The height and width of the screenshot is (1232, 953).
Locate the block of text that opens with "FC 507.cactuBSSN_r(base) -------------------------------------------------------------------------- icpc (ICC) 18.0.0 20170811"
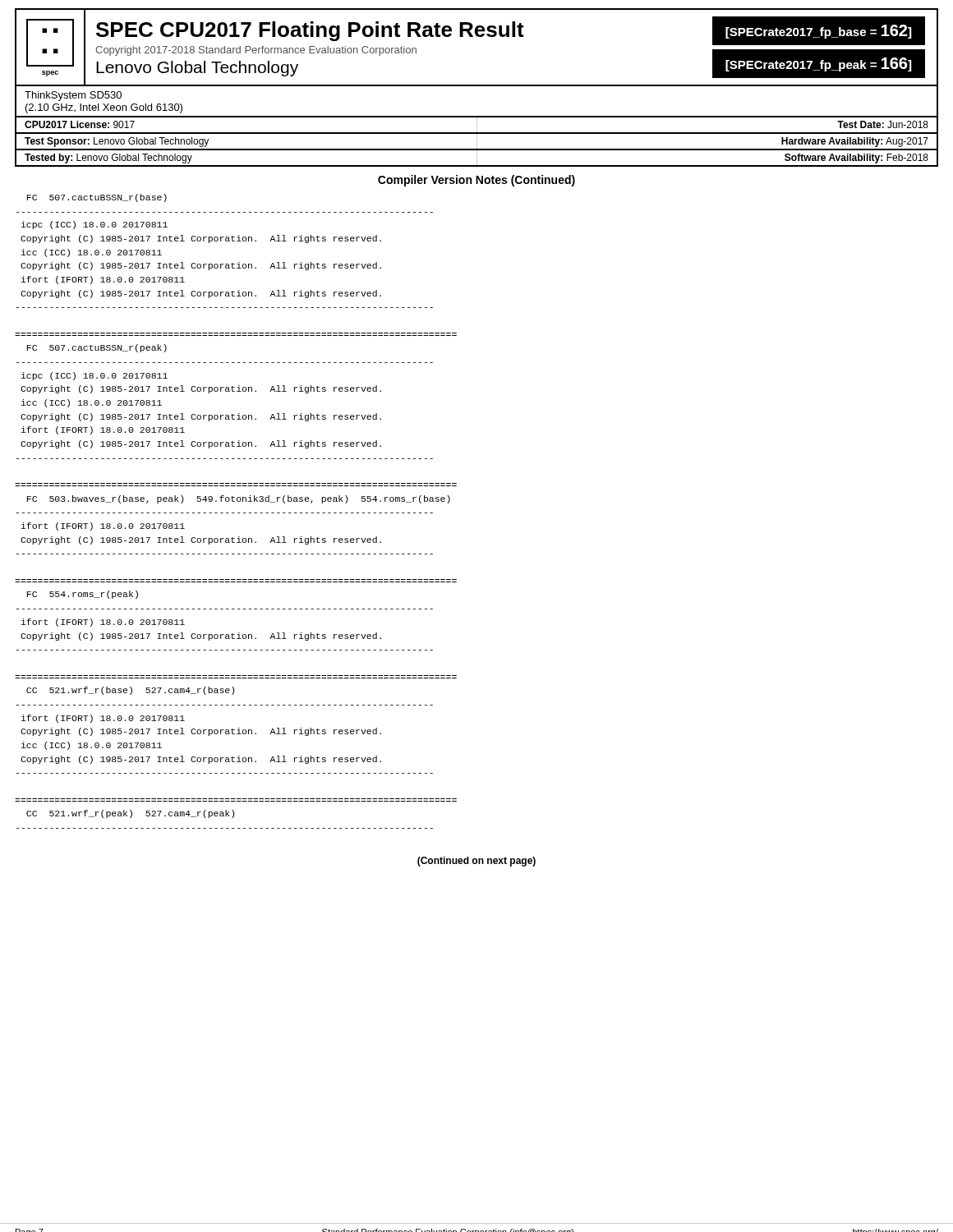pyautogui.click(x=225, y=252)
